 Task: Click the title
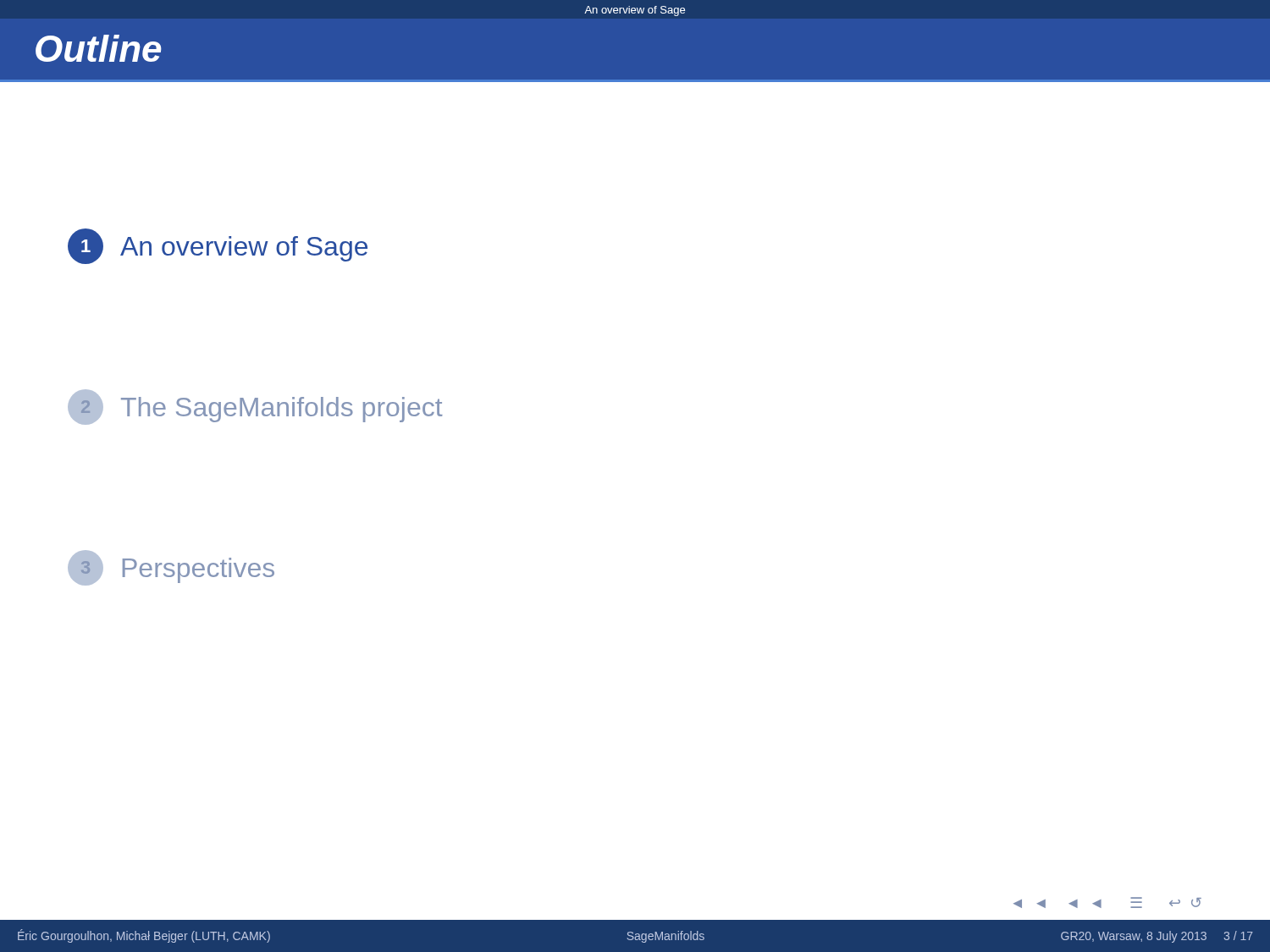pos(98,49)
